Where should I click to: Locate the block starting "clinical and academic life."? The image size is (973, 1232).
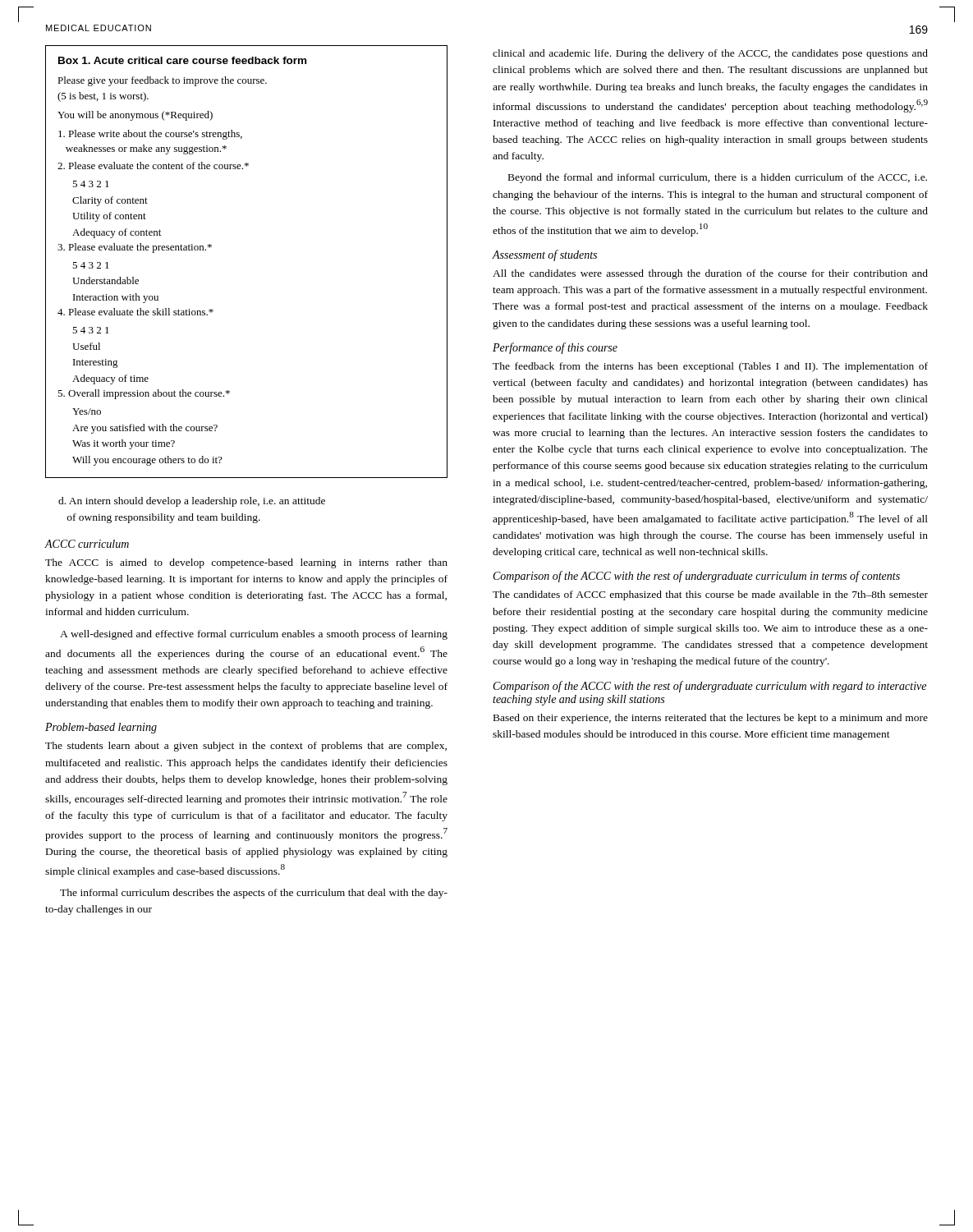[x=710, y=142]
